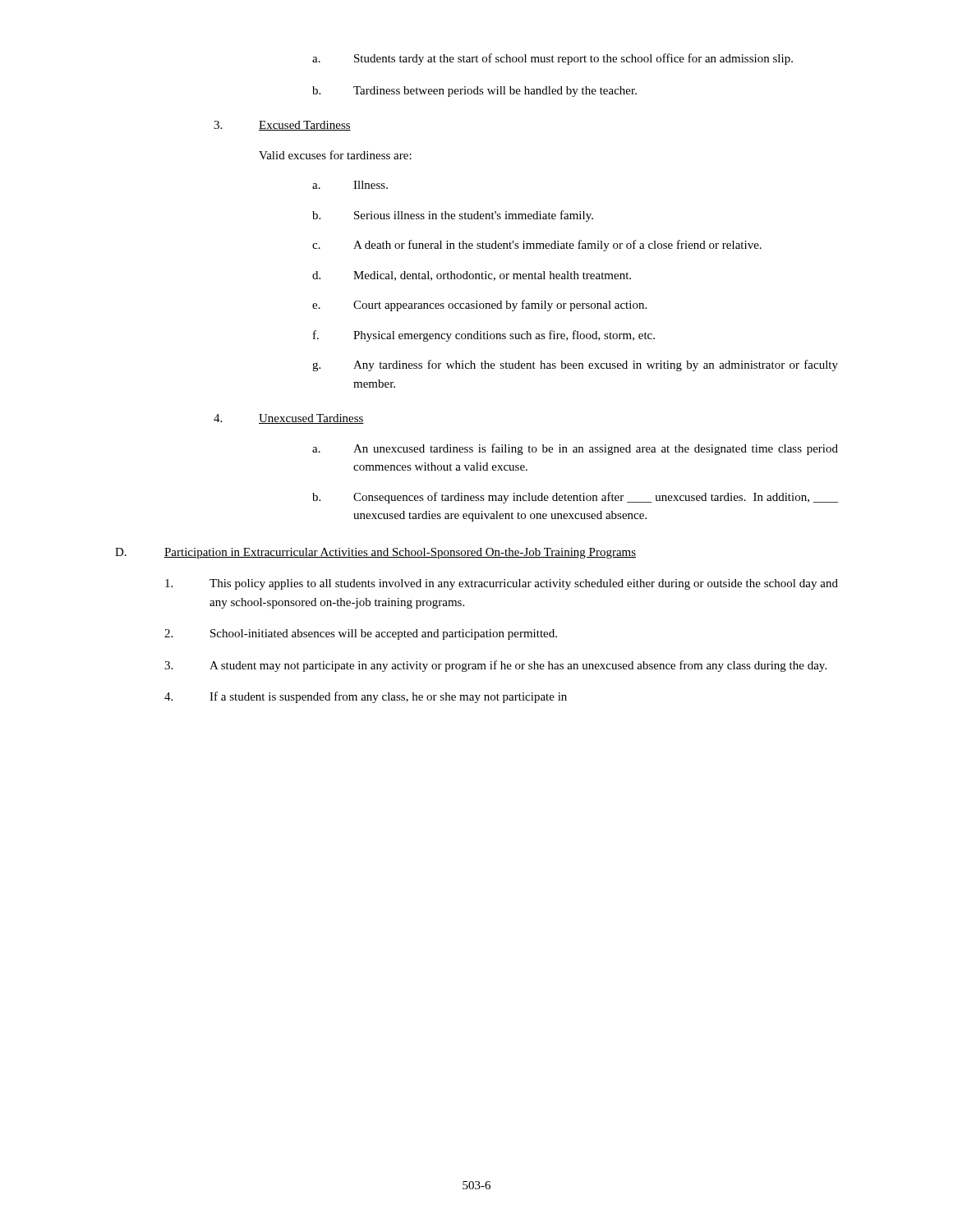Navigate to the text block starting "D. Participation in"
Viewport: 953px width, 1232px height.
(476, 552)
